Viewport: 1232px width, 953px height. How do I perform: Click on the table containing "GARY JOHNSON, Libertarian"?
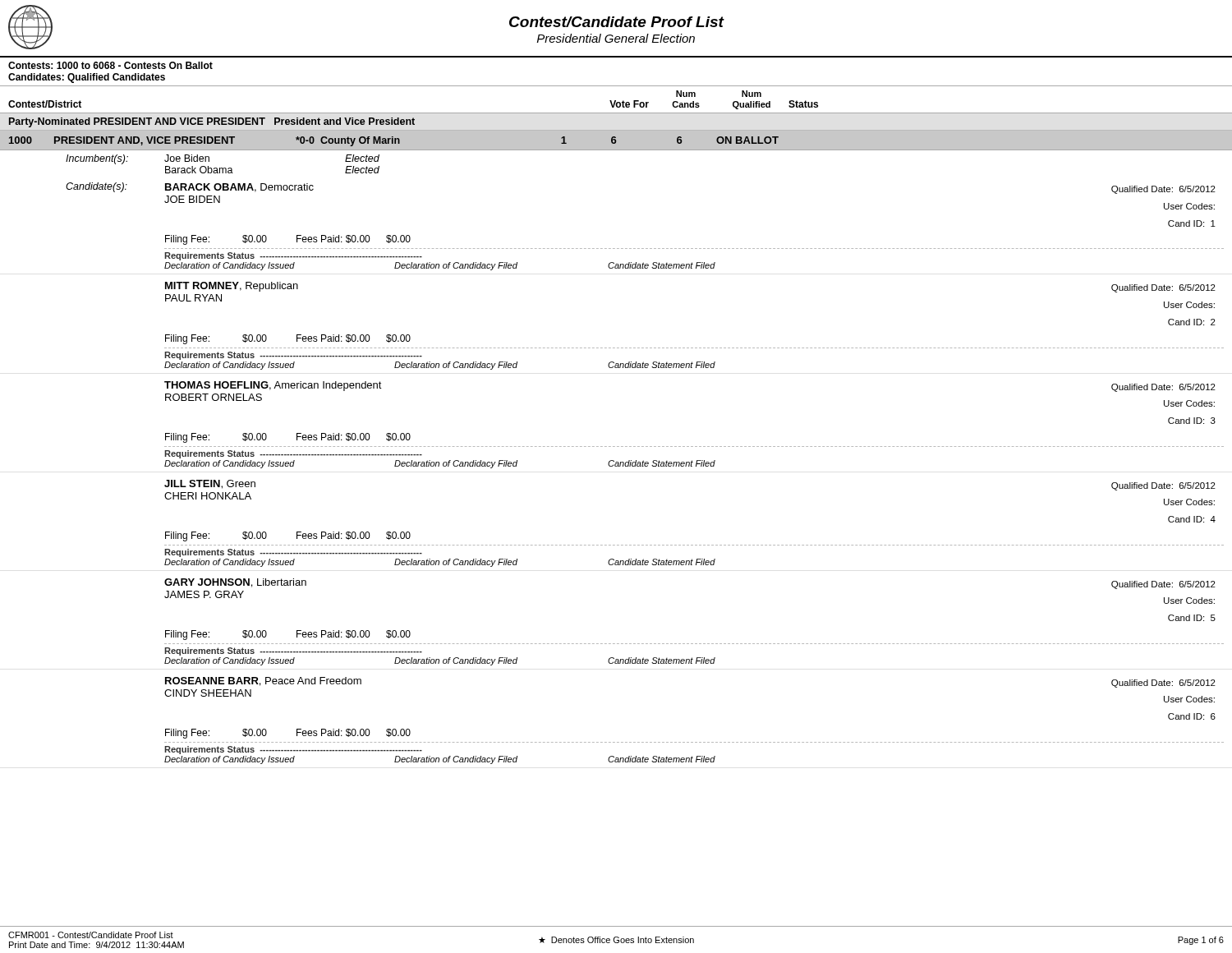[616, 620]
